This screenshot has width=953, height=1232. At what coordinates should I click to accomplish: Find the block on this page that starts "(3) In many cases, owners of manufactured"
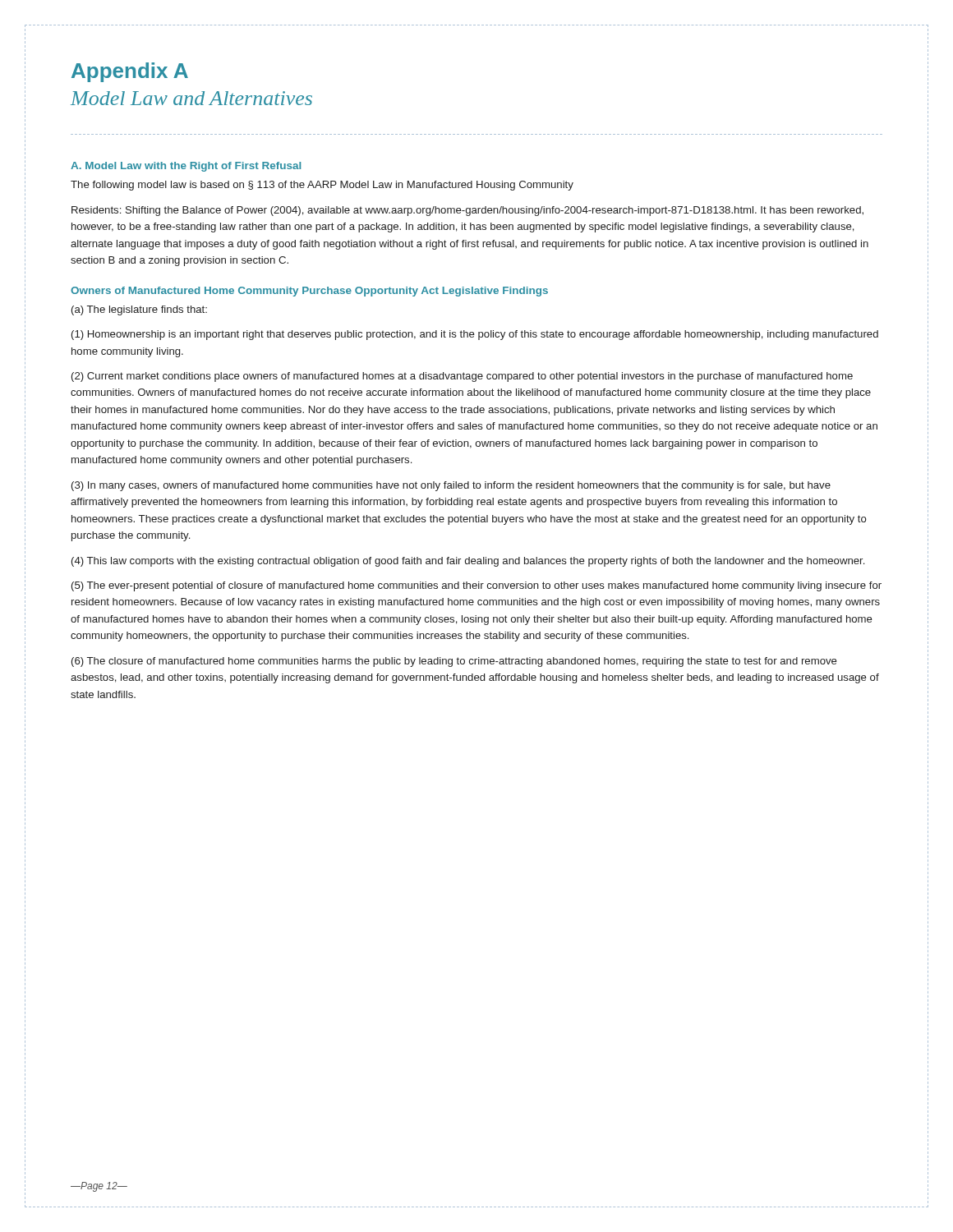click(469, 510)
